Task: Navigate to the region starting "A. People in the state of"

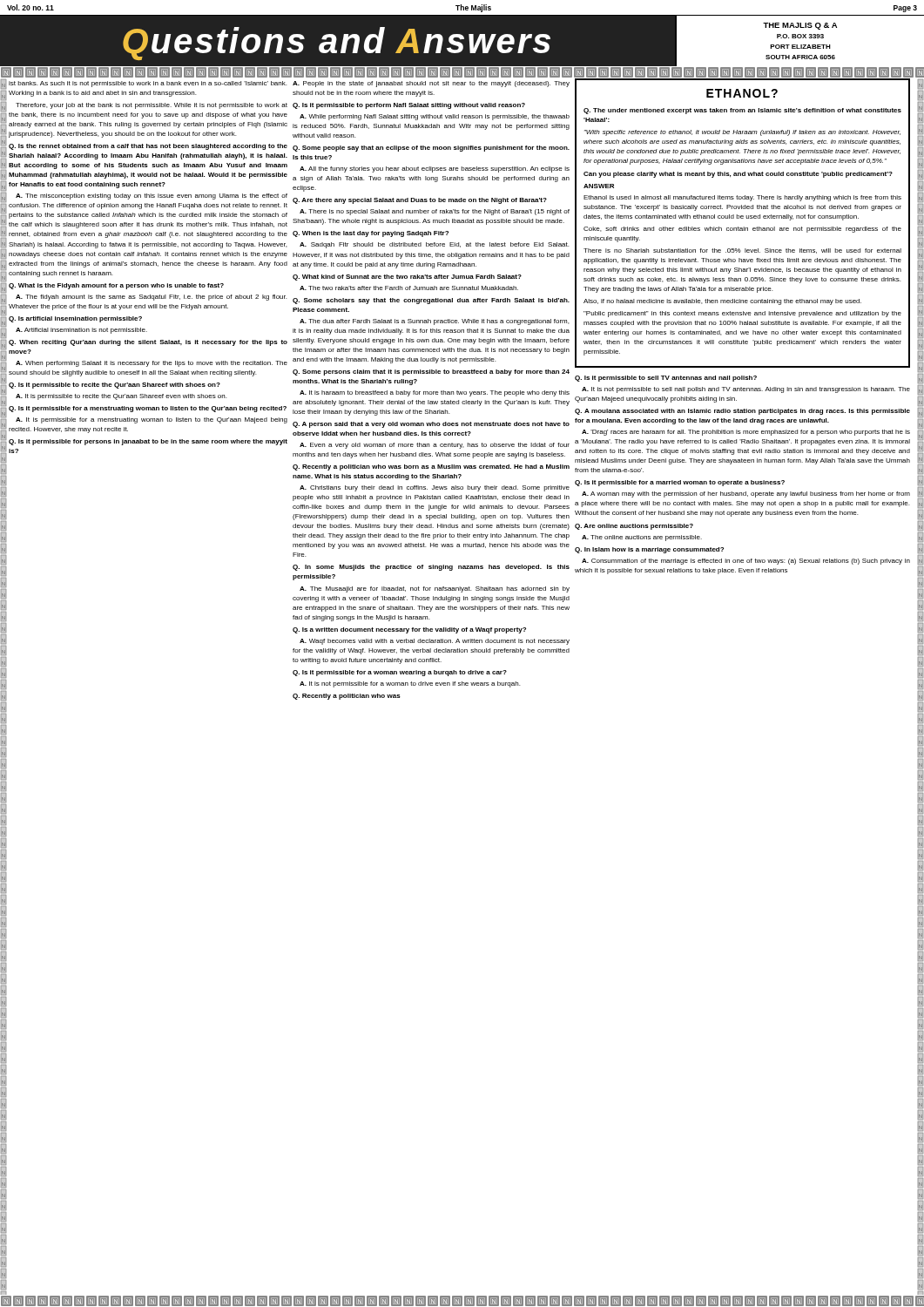Action: pos(431,389)
